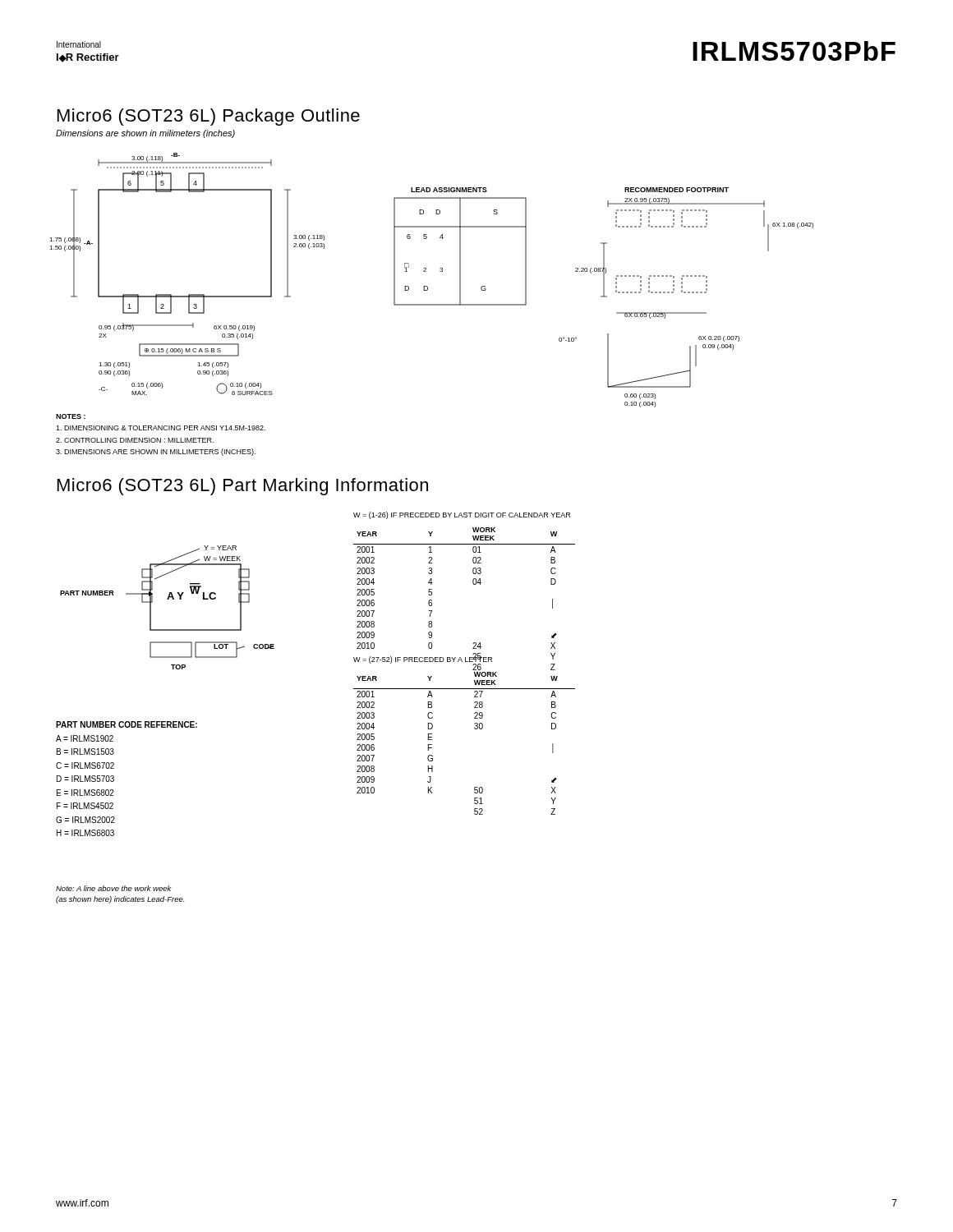Image resolution: width=953 pixels, height=1232 pixels.
Task: Find the passage starting "W = (27-52) IF"
Action: pos(423,660)
